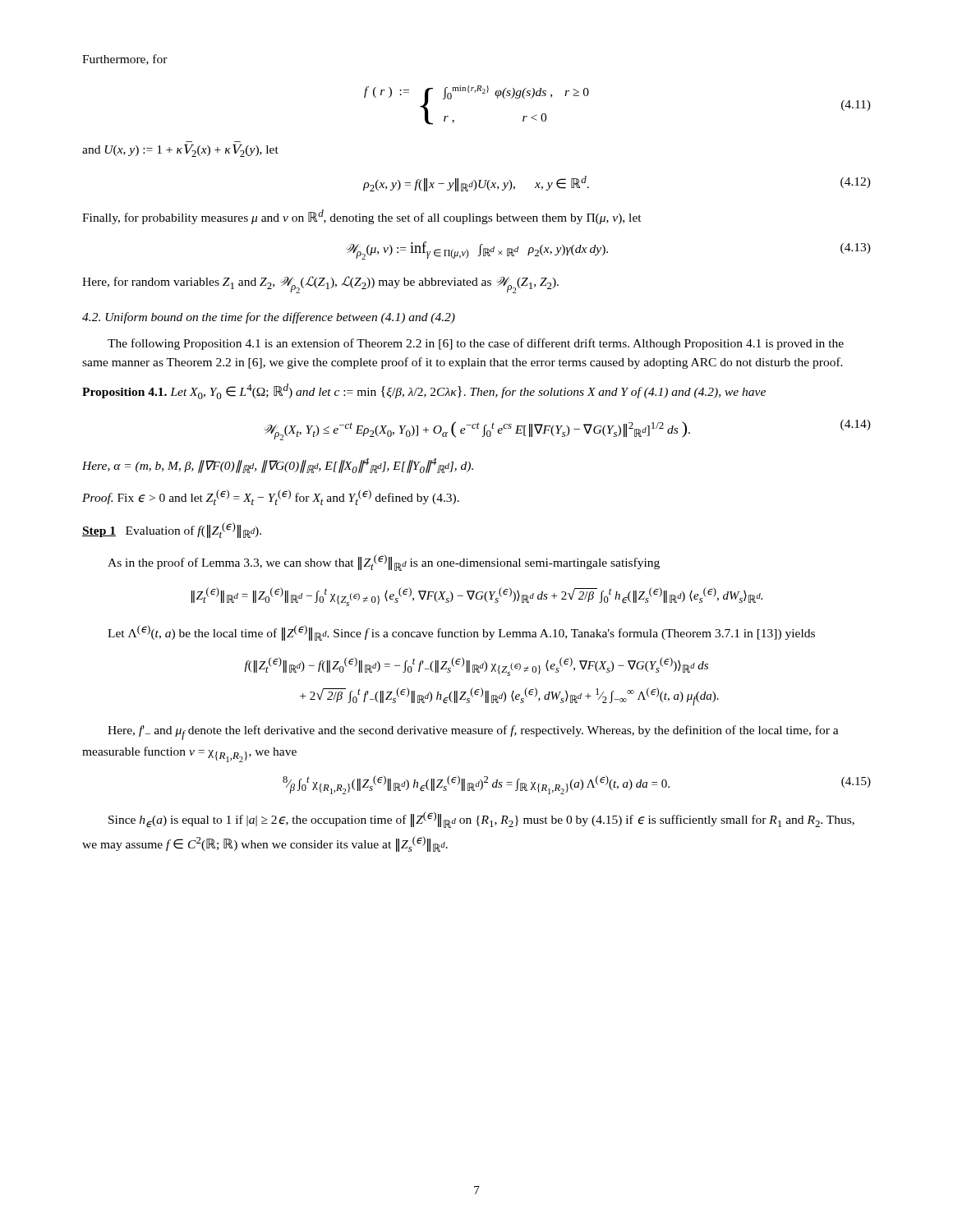Locate the block of text that opens with "Let Λ(ϵ)(t, a) be the local time"
Screen dimensions: 1232x953
(x=462, y=633)
